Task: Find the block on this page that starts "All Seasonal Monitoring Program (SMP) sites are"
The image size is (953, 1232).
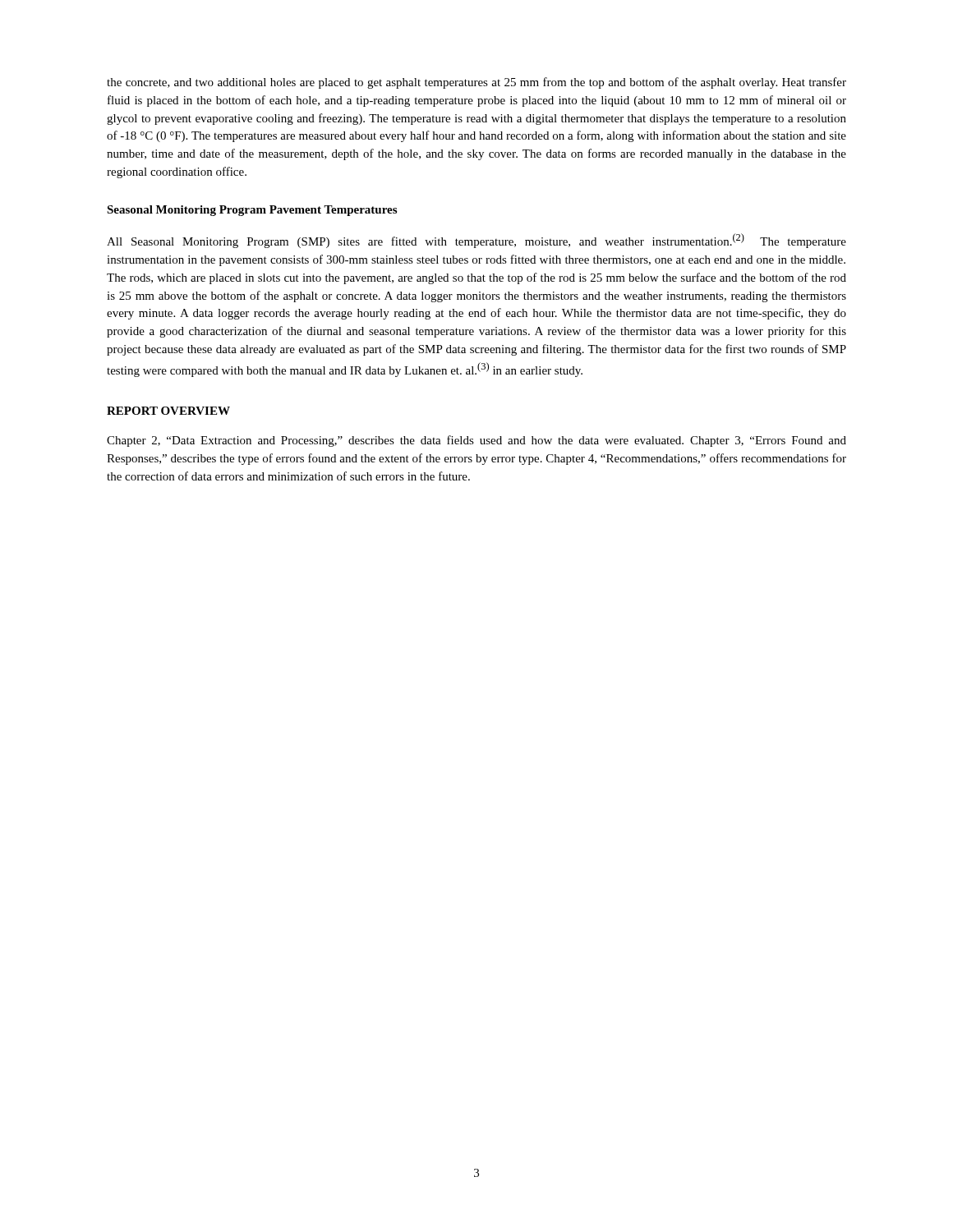Action: (476, 304)
